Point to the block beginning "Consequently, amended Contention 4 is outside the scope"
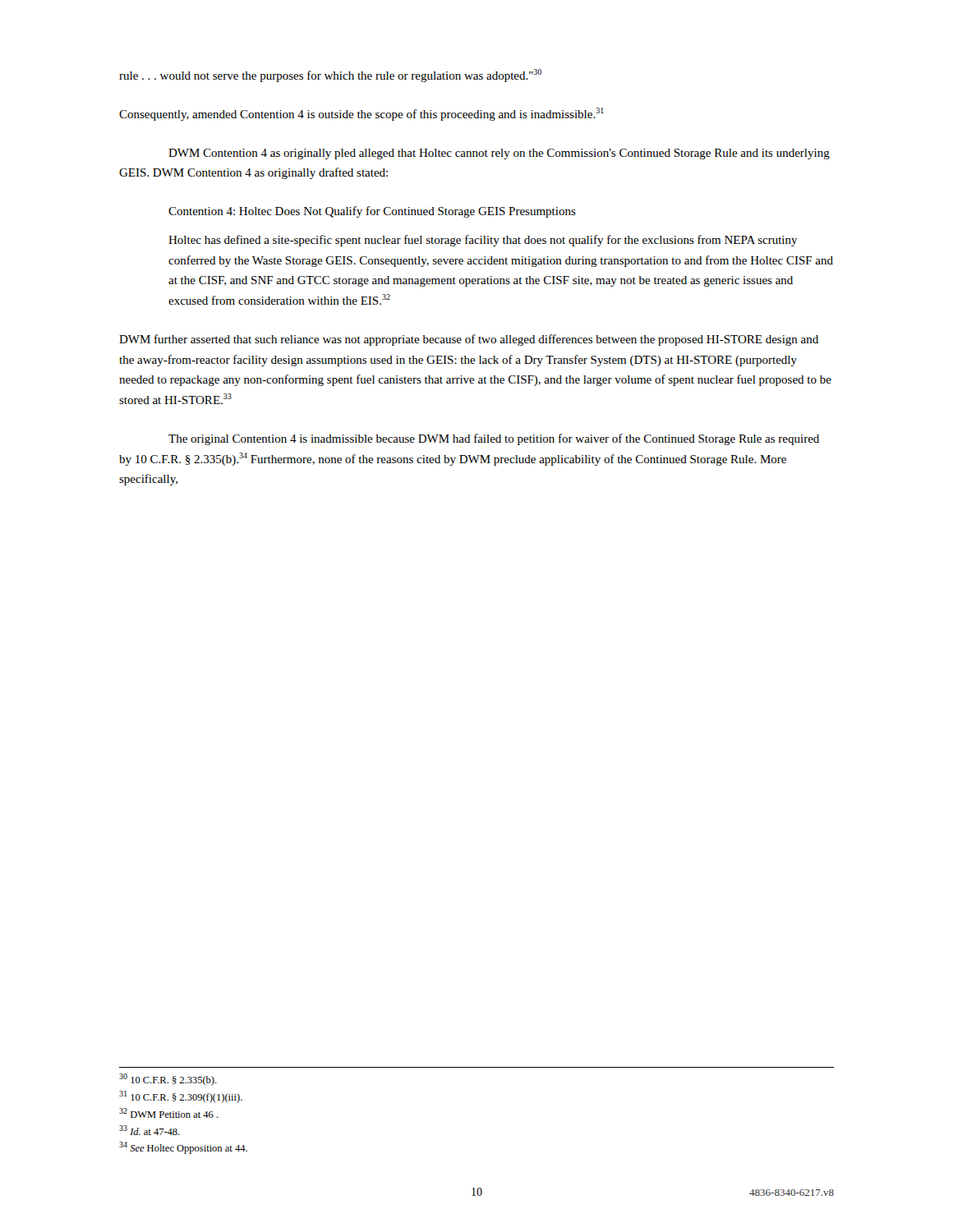This screenshot has height=1232, width=953. (x=362, y=113)
